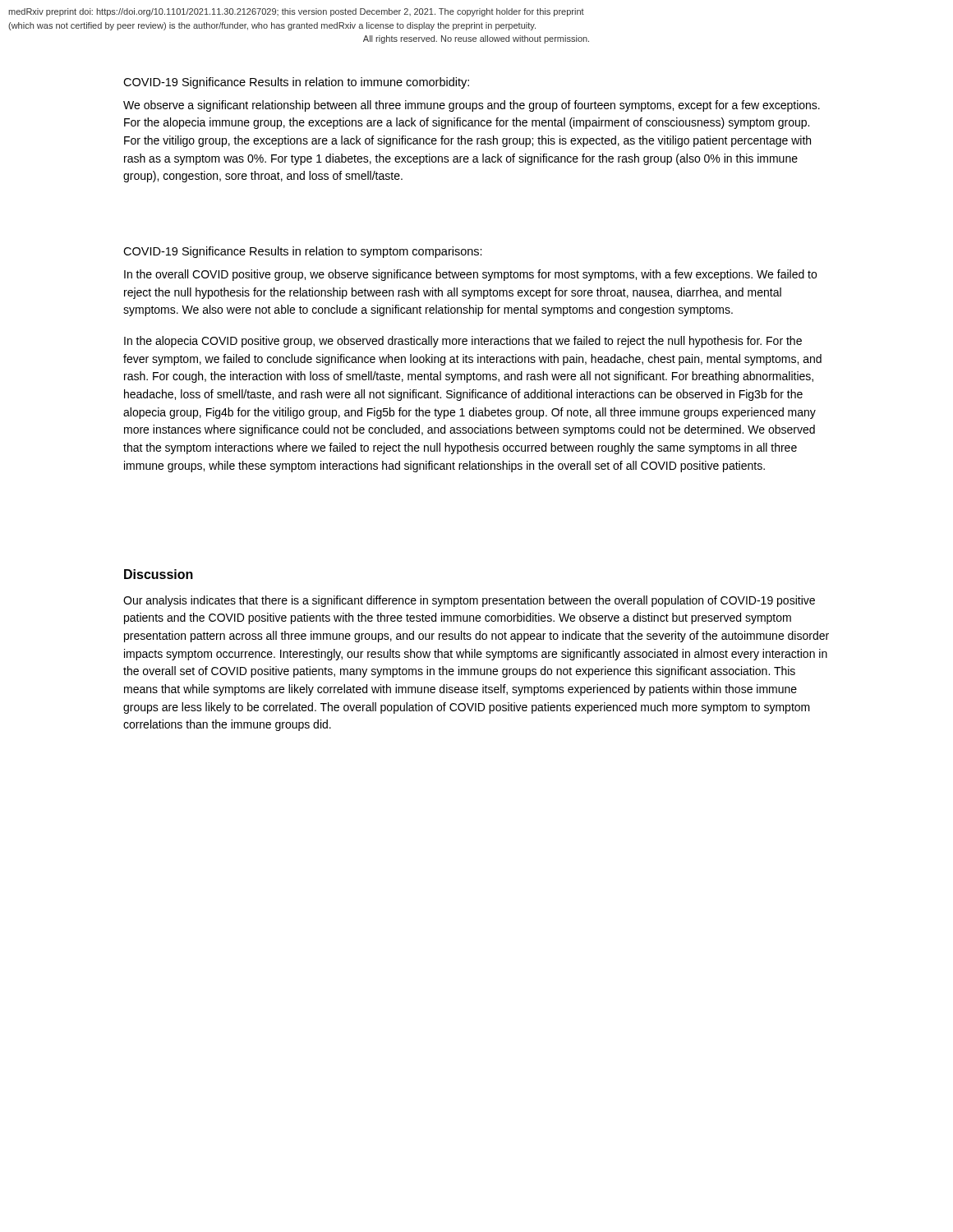Screen dimensions: 1232x953
Task: Click on the element starting "COVID-19 Significance Results in relation to symptom comparisons:"
Action: [303, 251]
